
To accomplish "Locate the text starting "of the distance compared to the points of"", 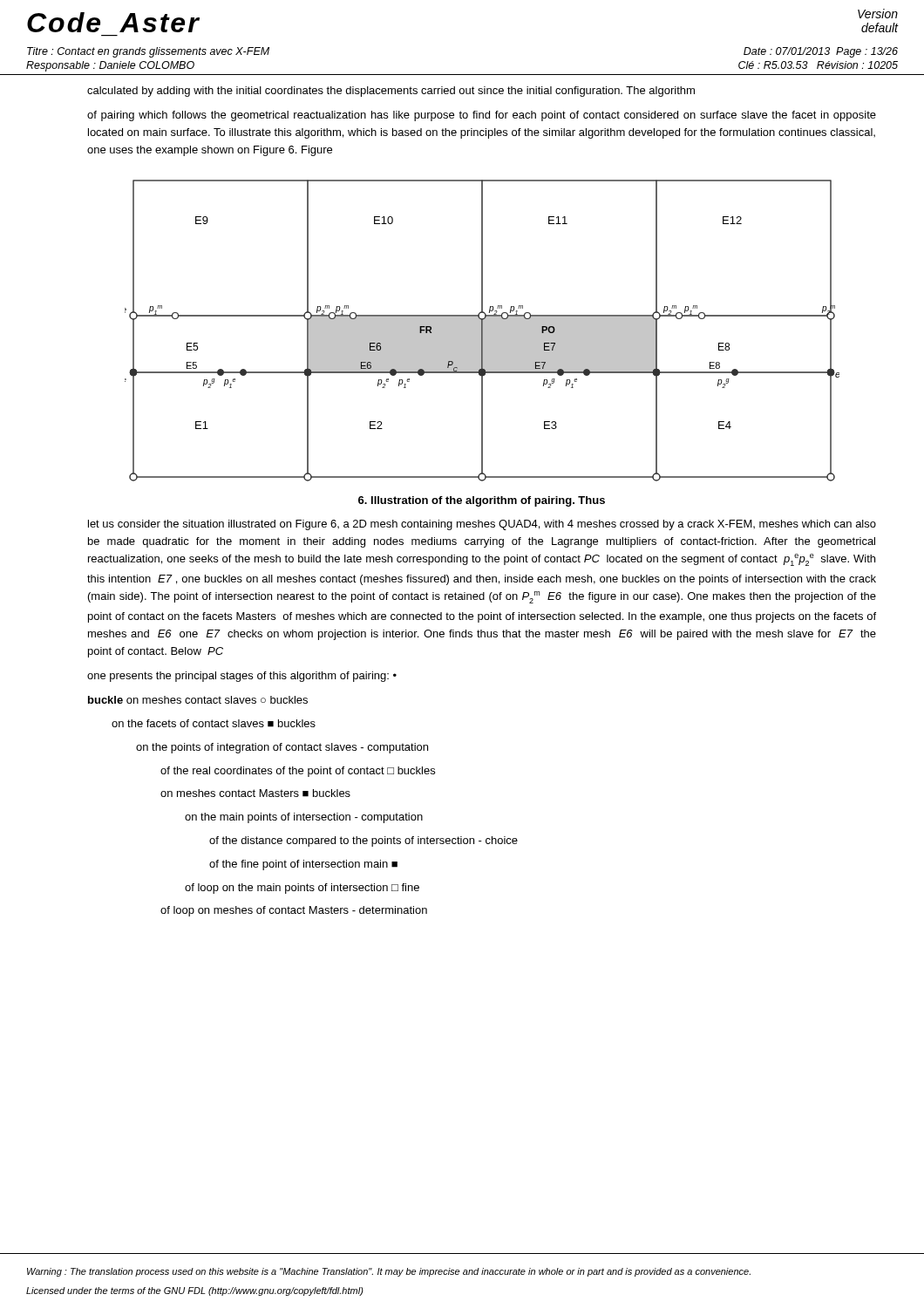I will pyautogui.click(x=364, y=840).
